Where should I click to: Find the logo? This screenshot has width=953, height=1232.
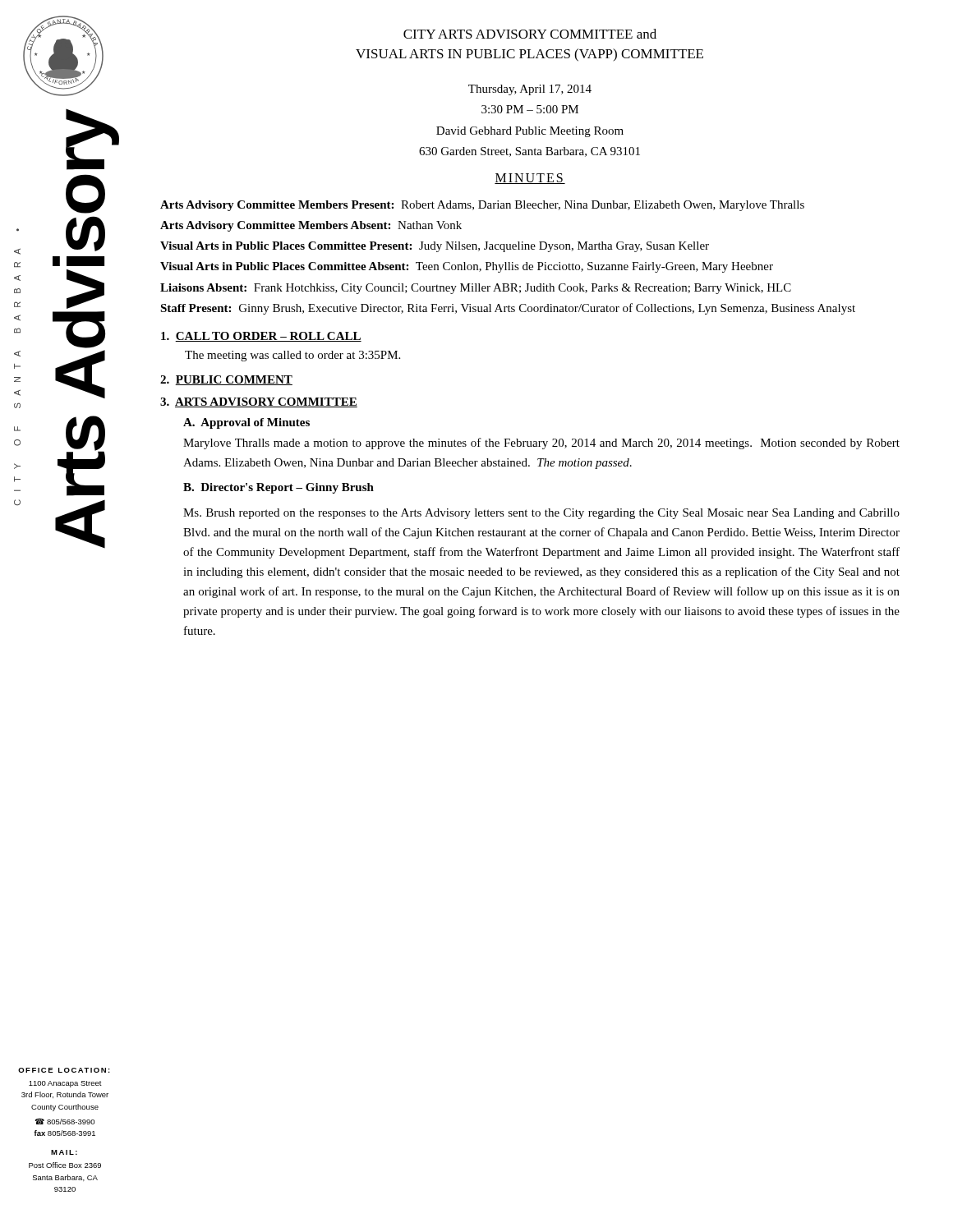coord(63,56)
